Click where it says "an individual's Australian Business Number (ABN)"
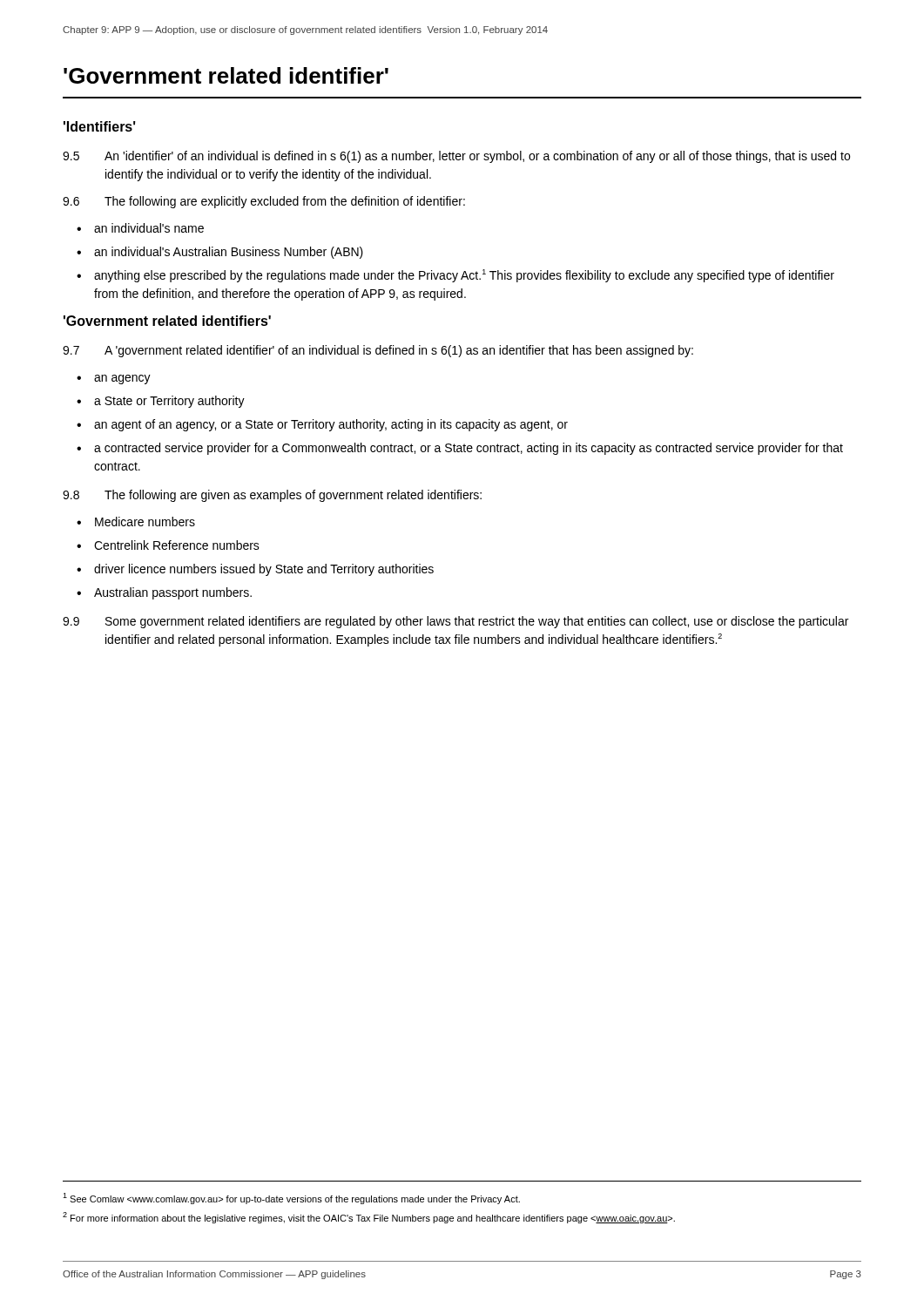Viewport: 924px width, 1307px height. pos(229,252)
